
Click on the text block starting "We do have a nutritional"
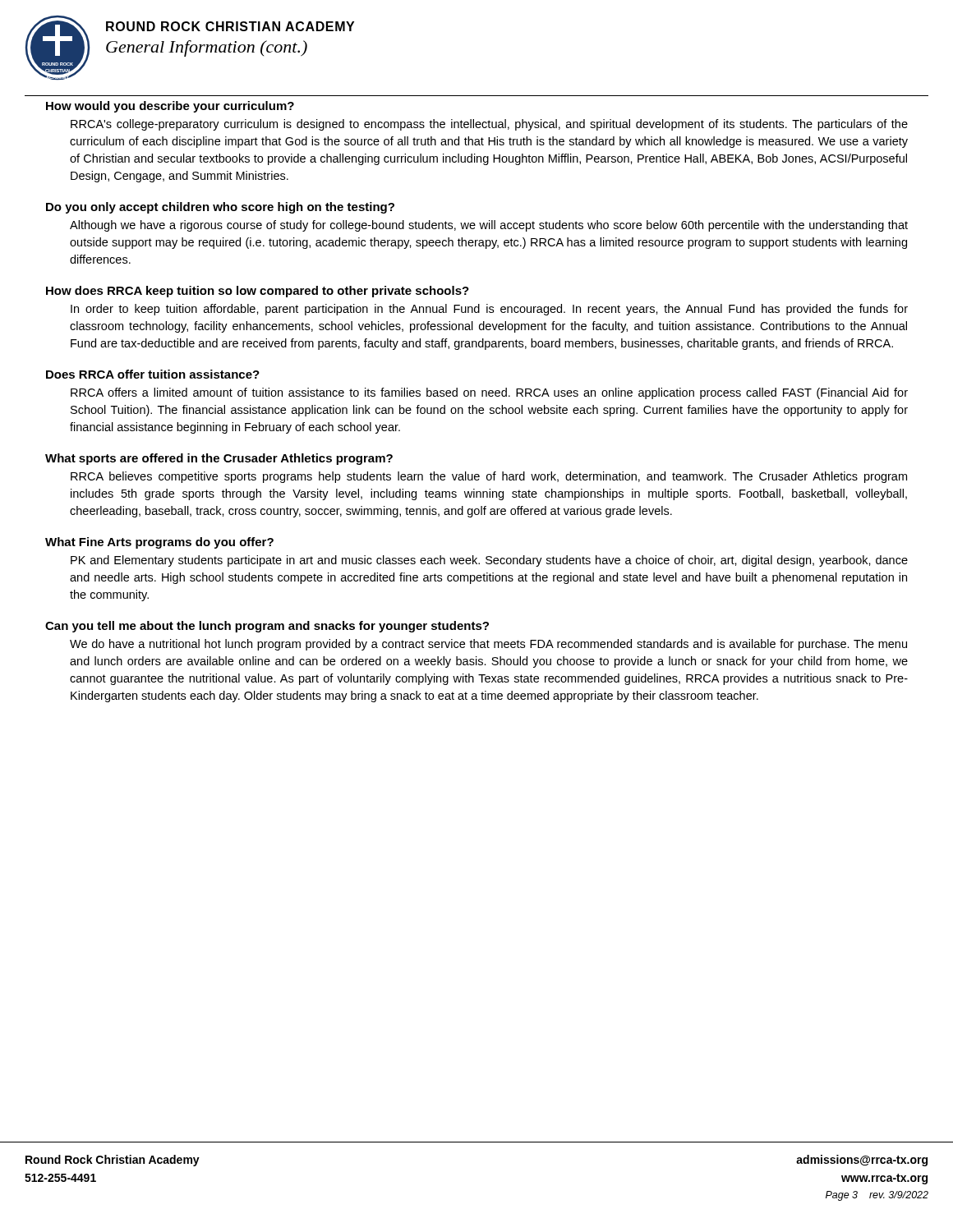[489, 670]
